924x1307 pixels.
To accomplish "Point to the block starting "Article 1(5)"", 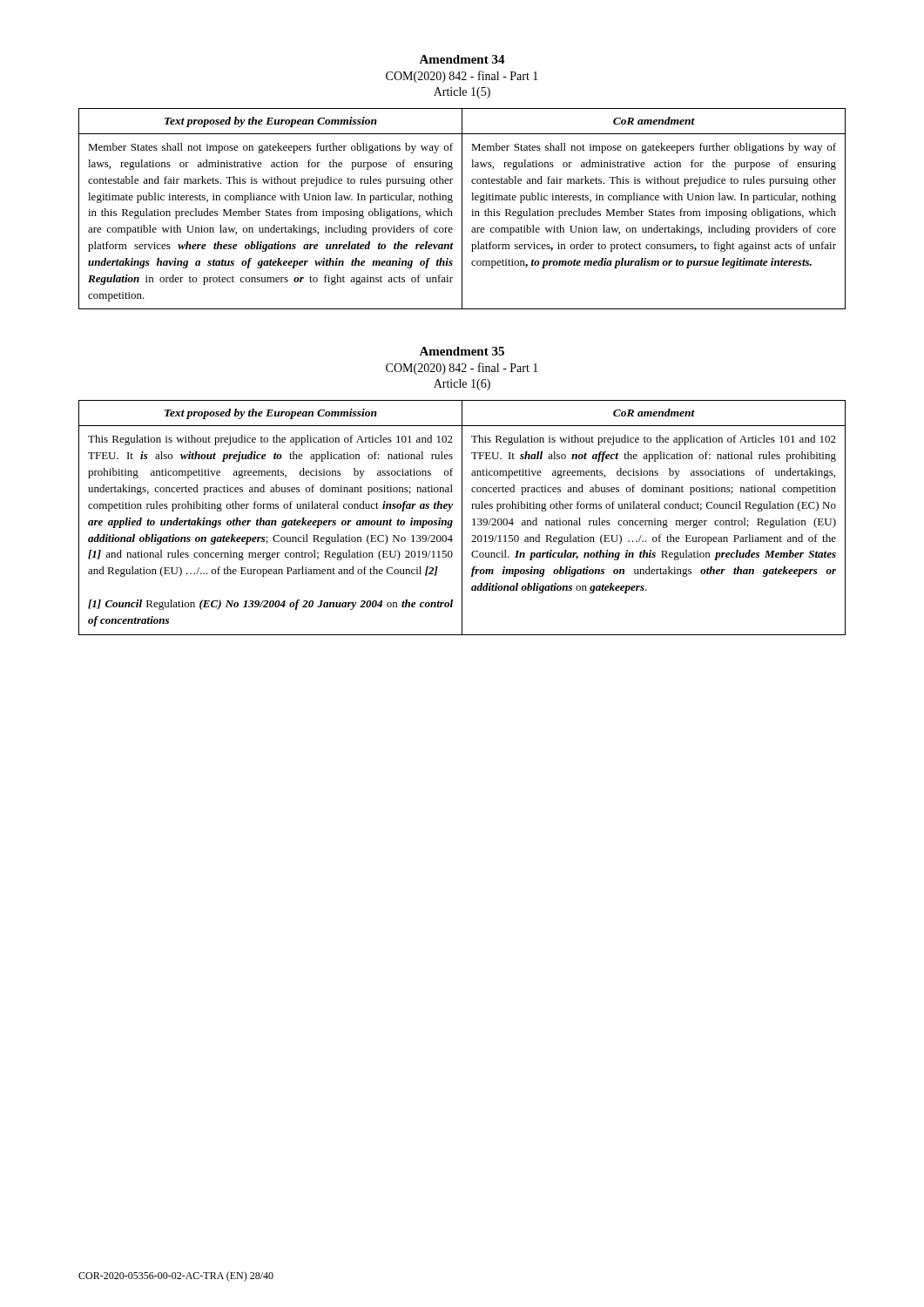I will coord(462,92).
